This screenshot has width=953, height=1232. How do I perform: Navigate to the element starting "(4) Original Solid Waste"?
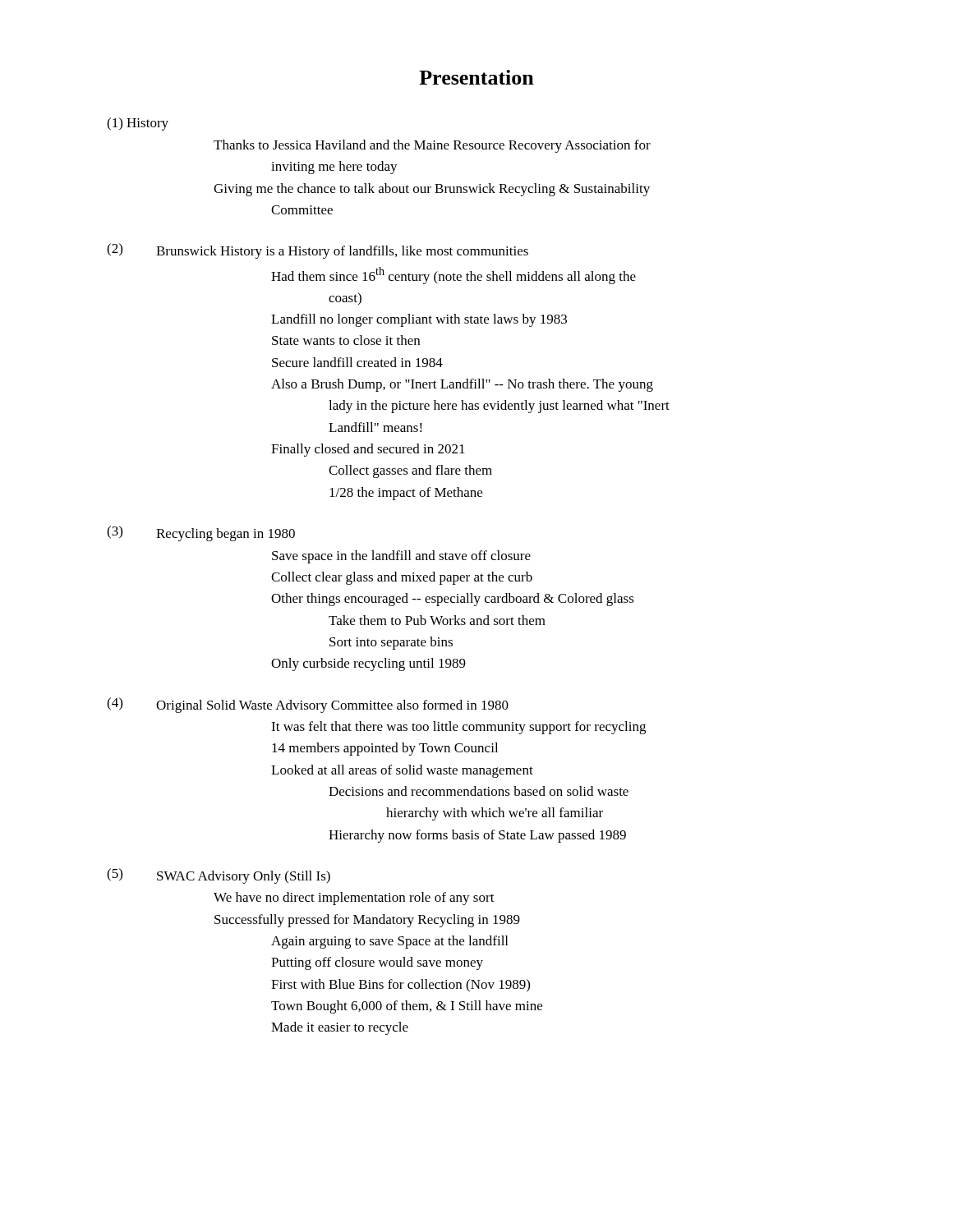(x=476, y=770)
